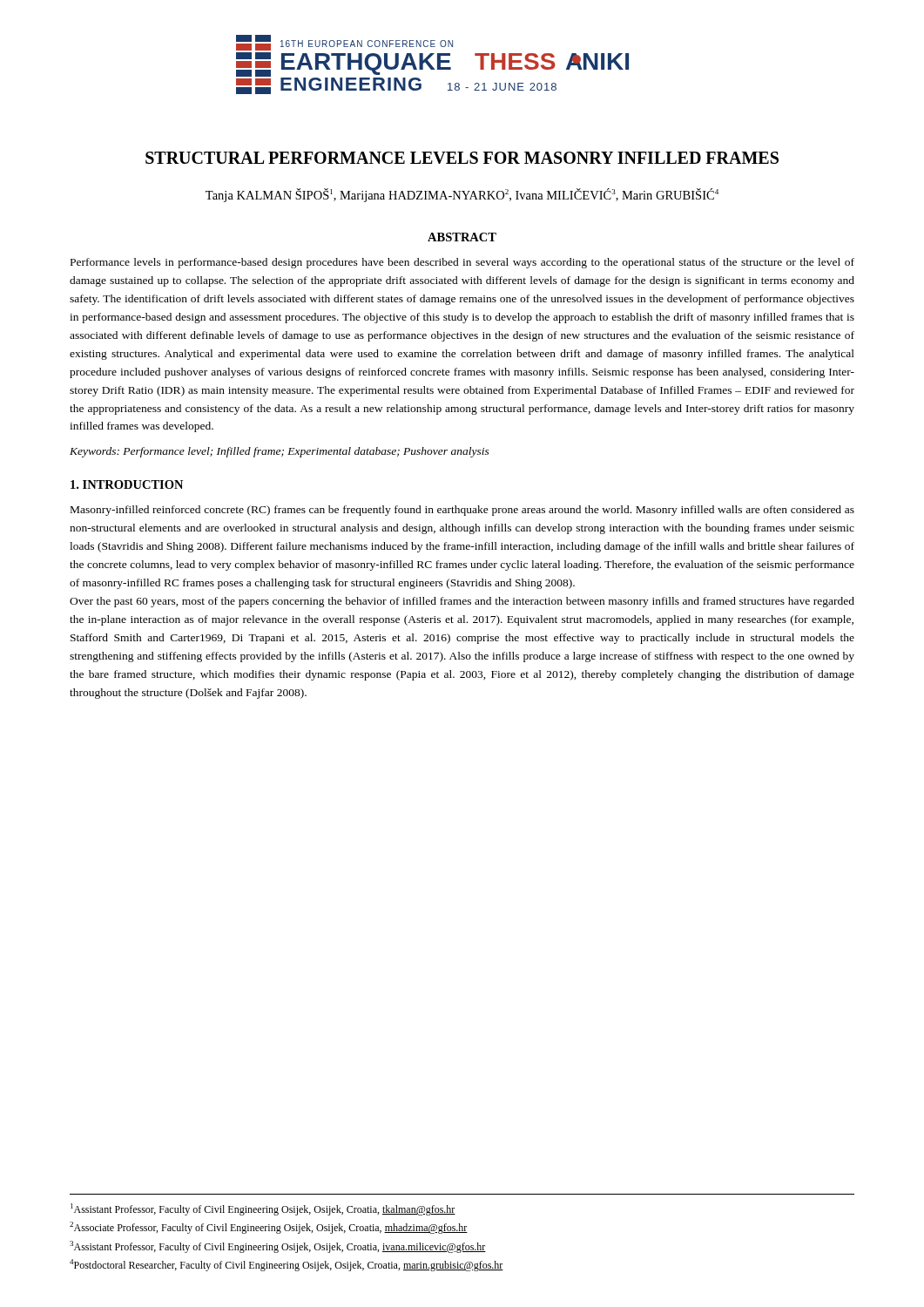Point to the region starting "2Associate Professor, Faculty"
This screenshot has height=1307, width=924.
[x=268, y=1227]
